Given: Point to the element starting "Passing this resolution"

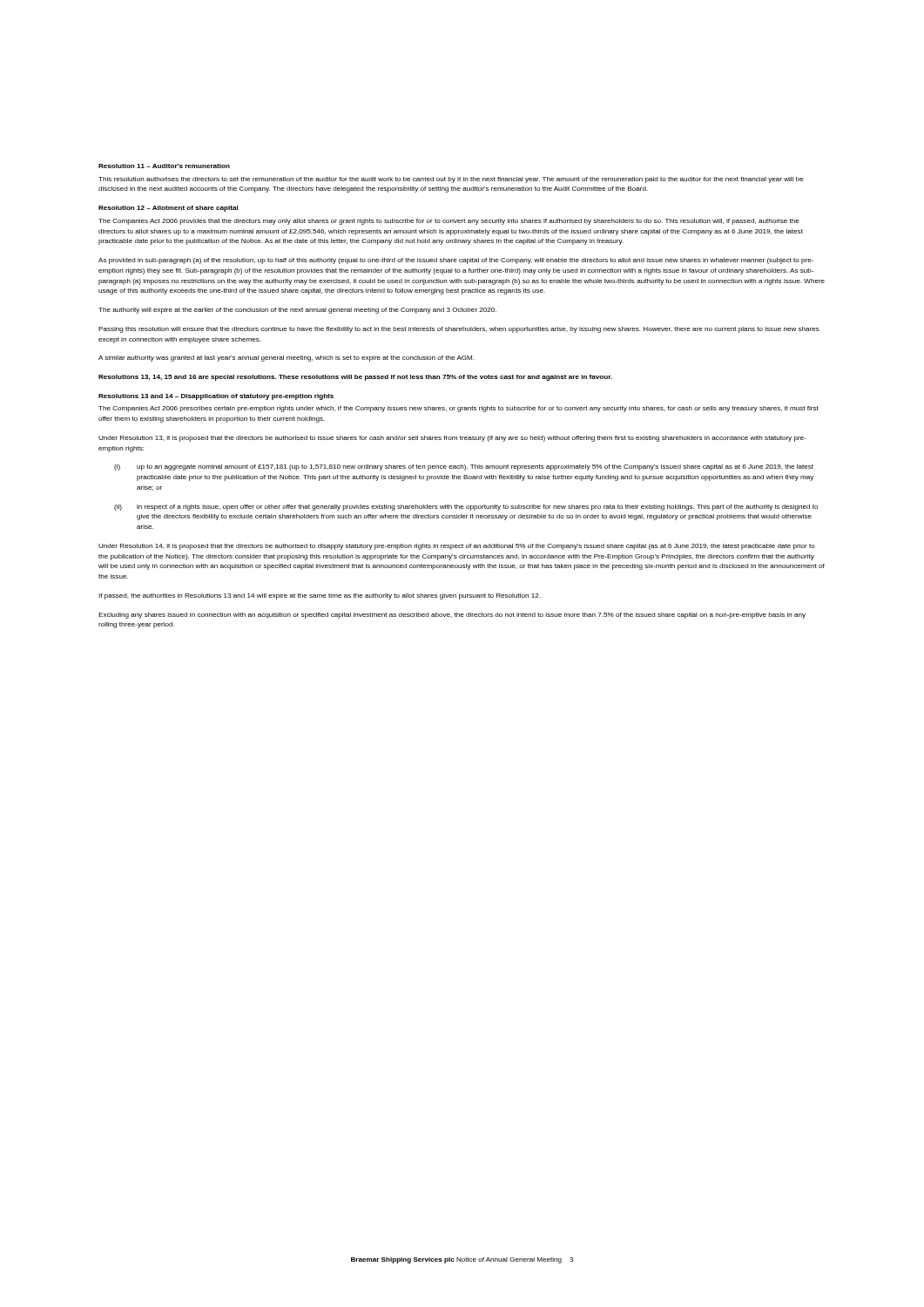Looking at the screenshot, I should tap(459, 334).
